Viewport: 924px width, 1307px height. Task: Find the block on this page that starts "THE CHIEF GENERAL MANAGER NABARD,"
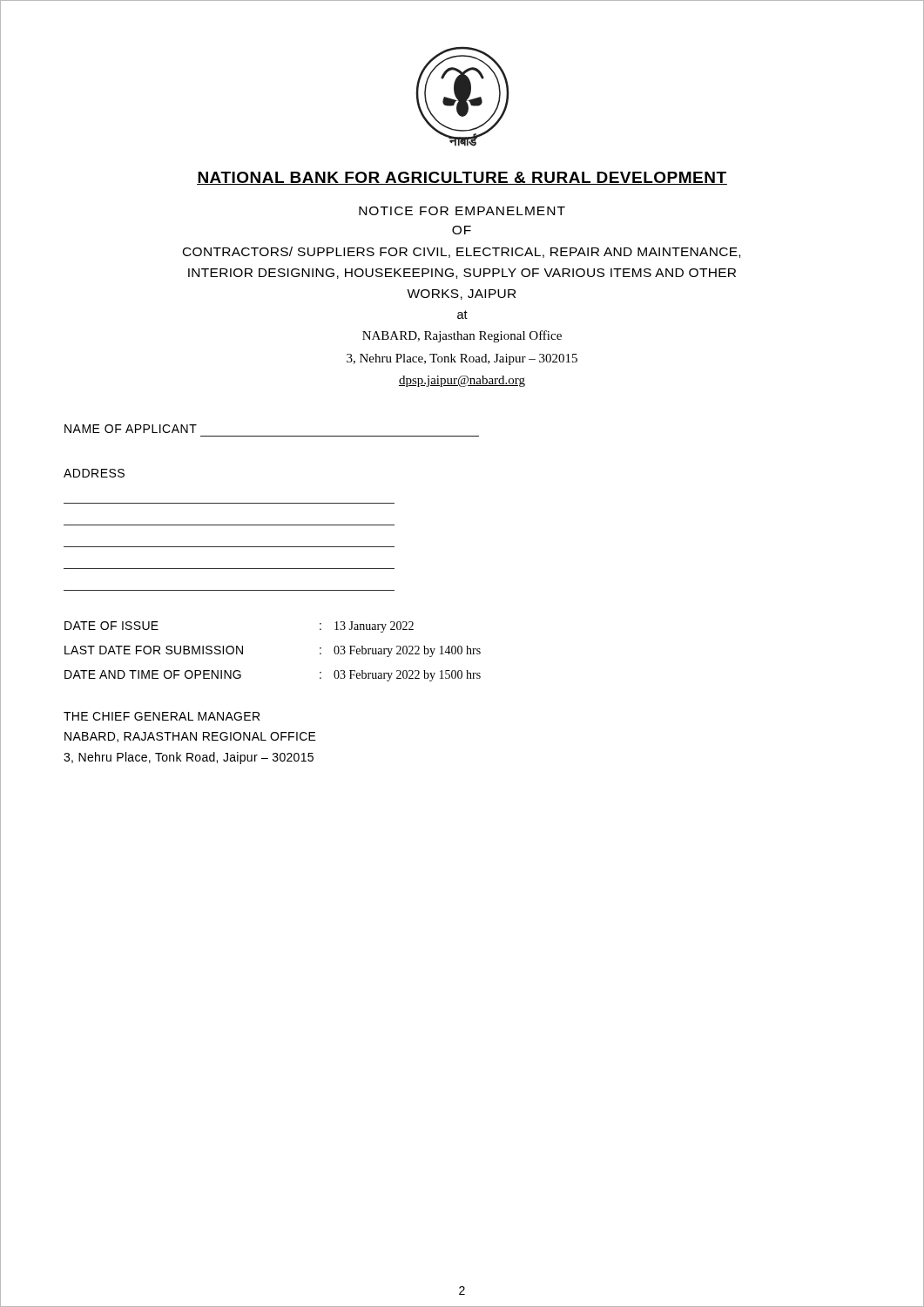(x=190, y=737)
